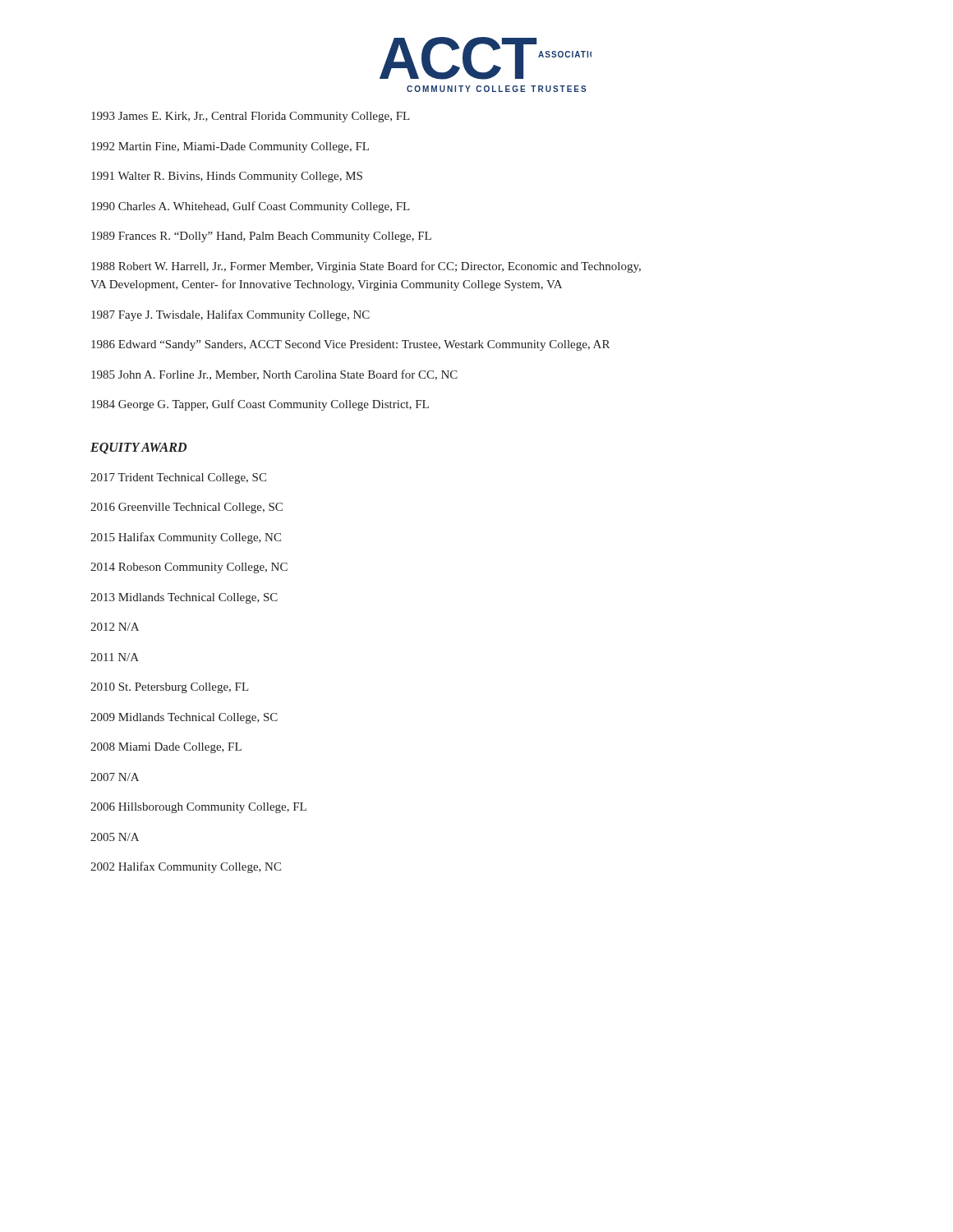
Task: Select the list item that says "2012 N/A"
Action: point(115,627)
